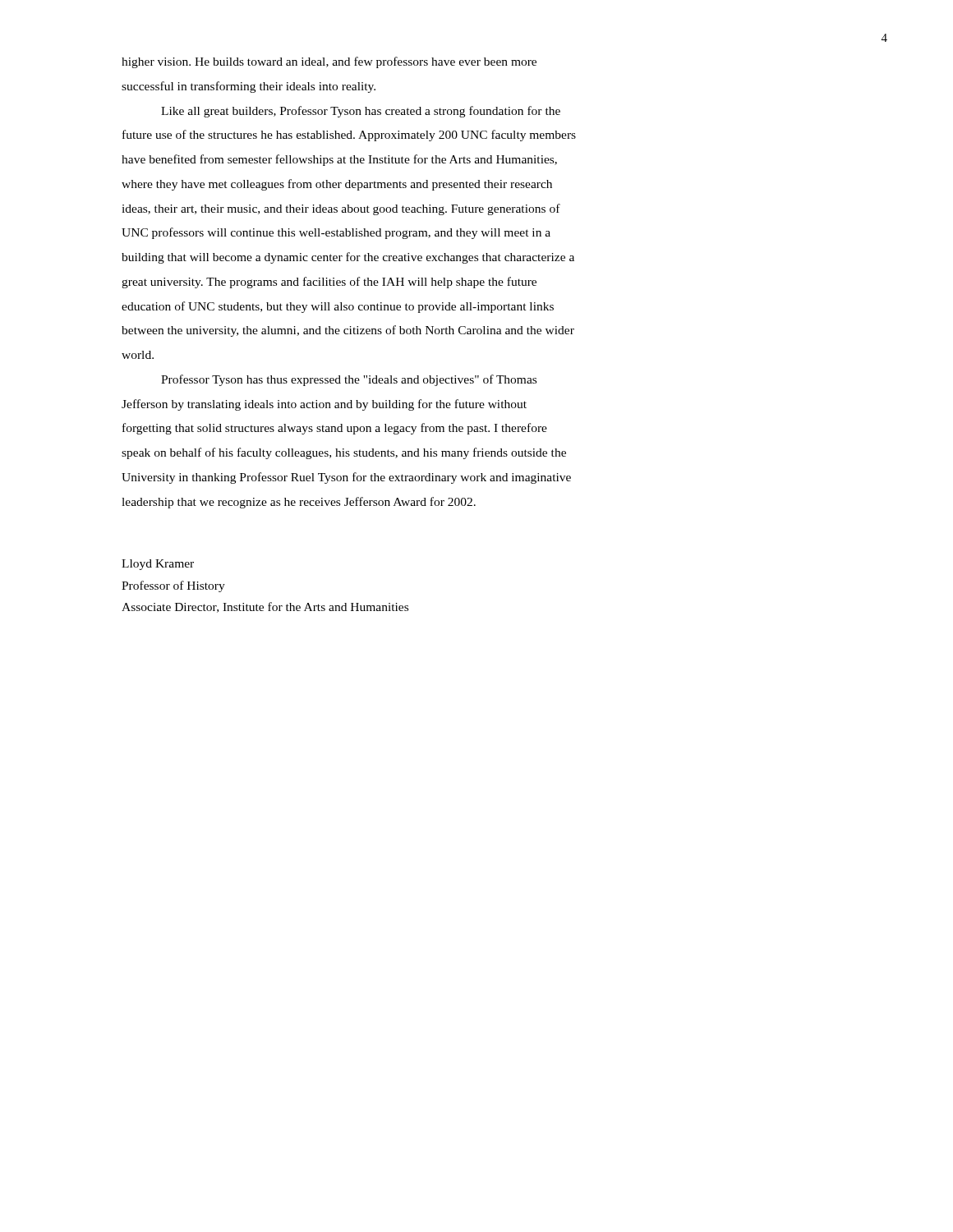953x1232 pixels.
Task: Locate the text block that says "Like all great"
Action: click(x=476, y=233)
